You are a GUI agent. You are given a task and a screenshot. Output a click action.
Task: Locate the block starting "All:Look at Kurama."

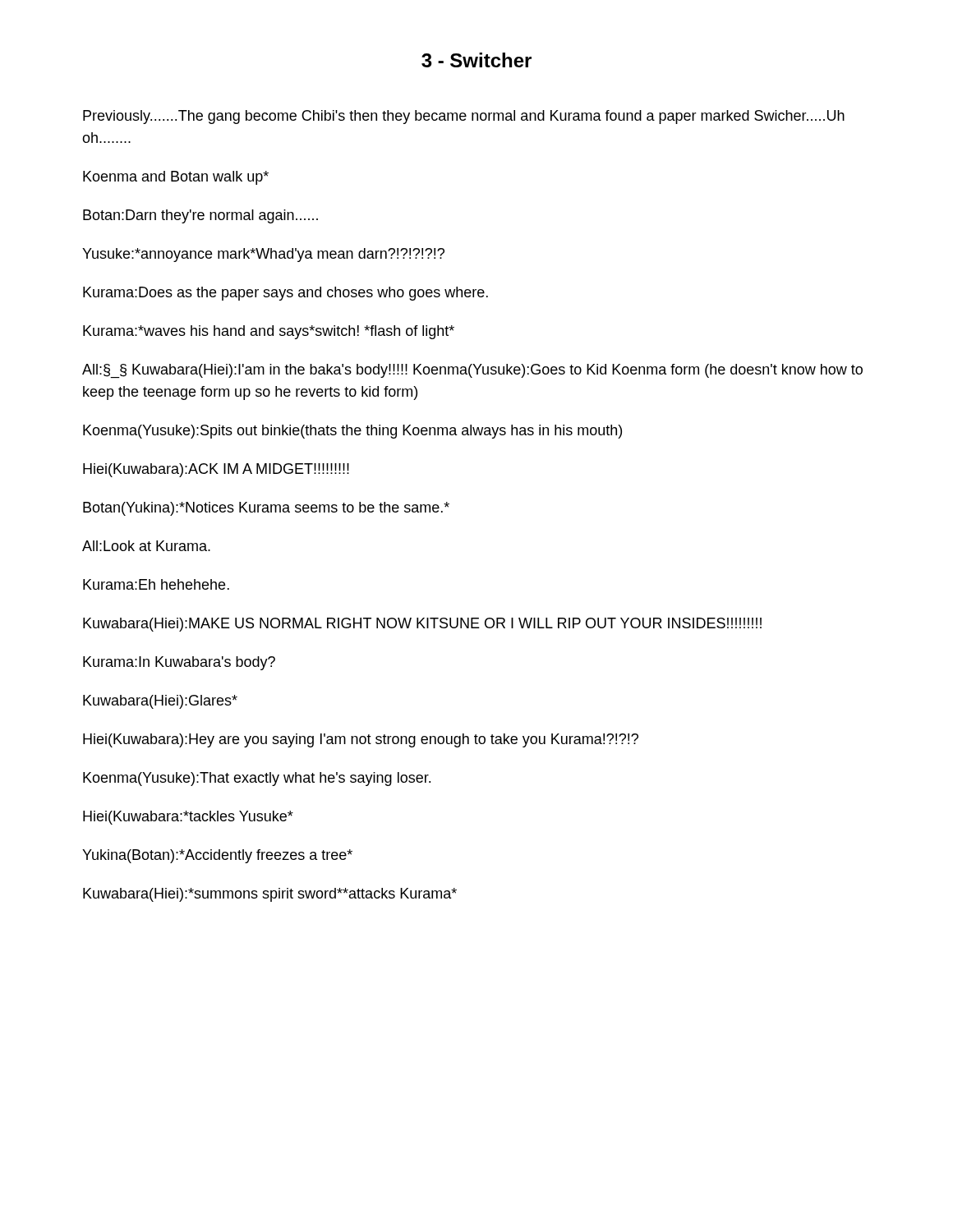[x=147, y=546]
